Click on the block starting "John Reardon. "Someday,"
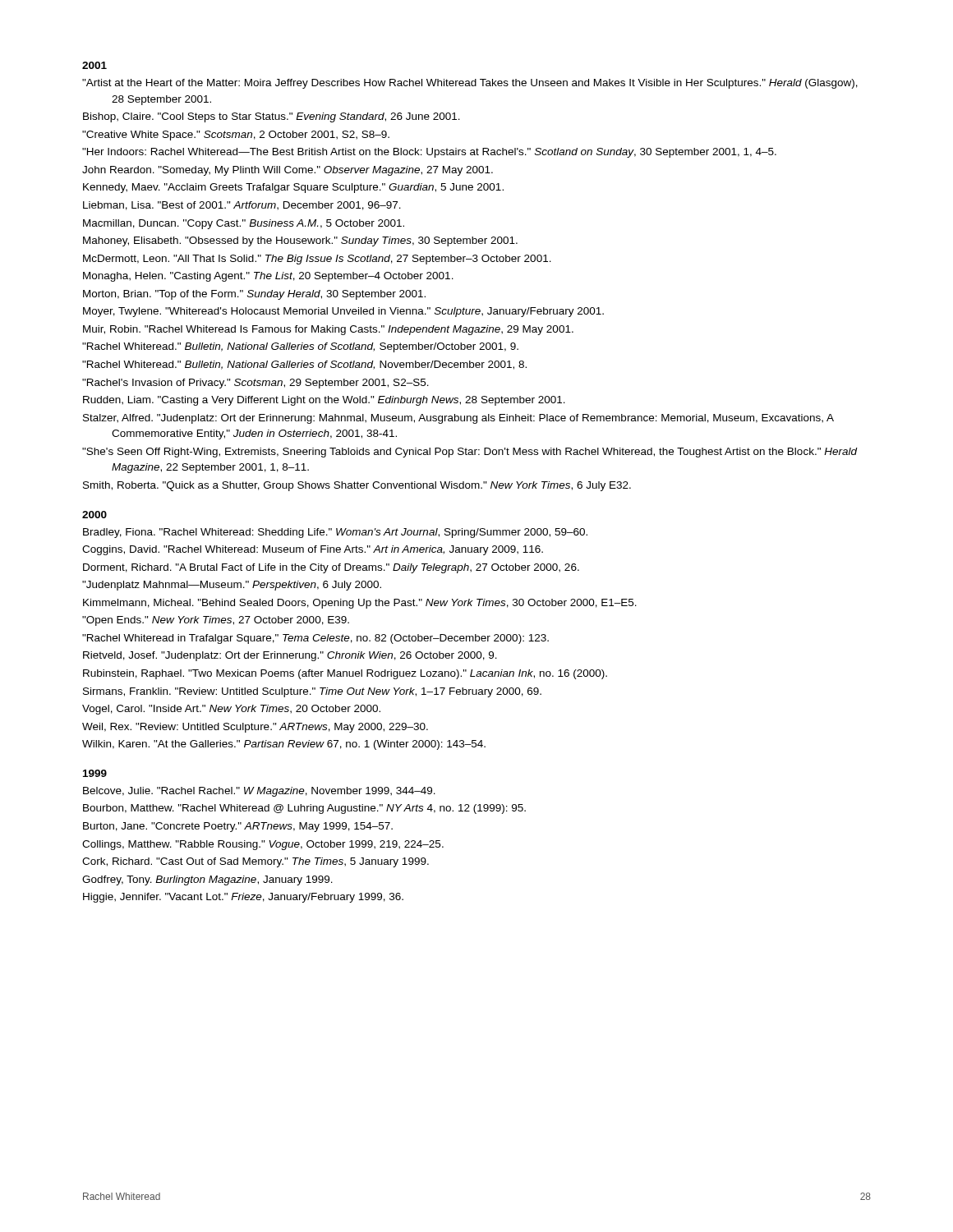Viewport: 953px width, 1232px height. [x=288, y=169]
